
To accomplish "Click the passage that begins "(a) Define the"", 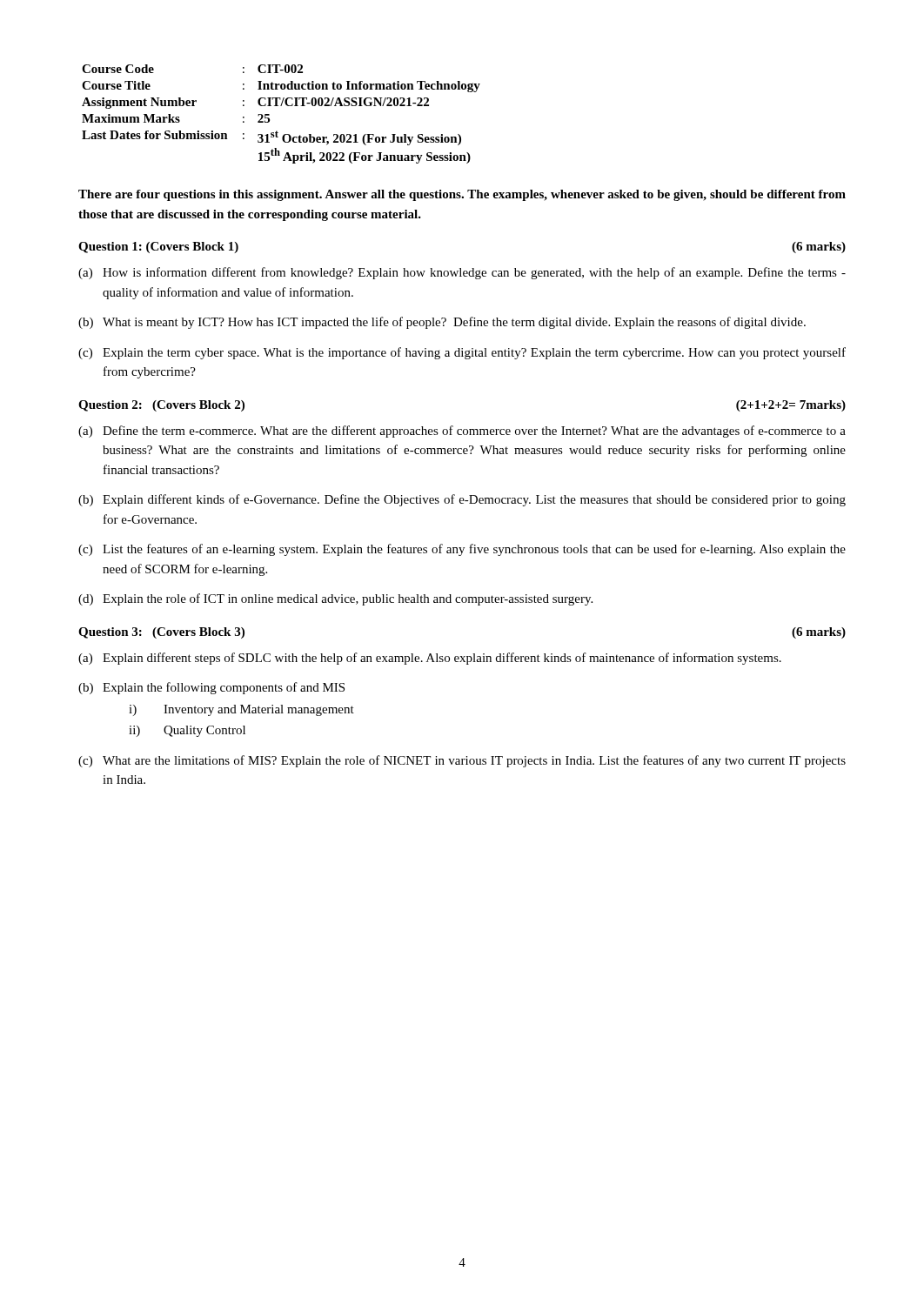I will pyautogui.click(x=462, y=448).
